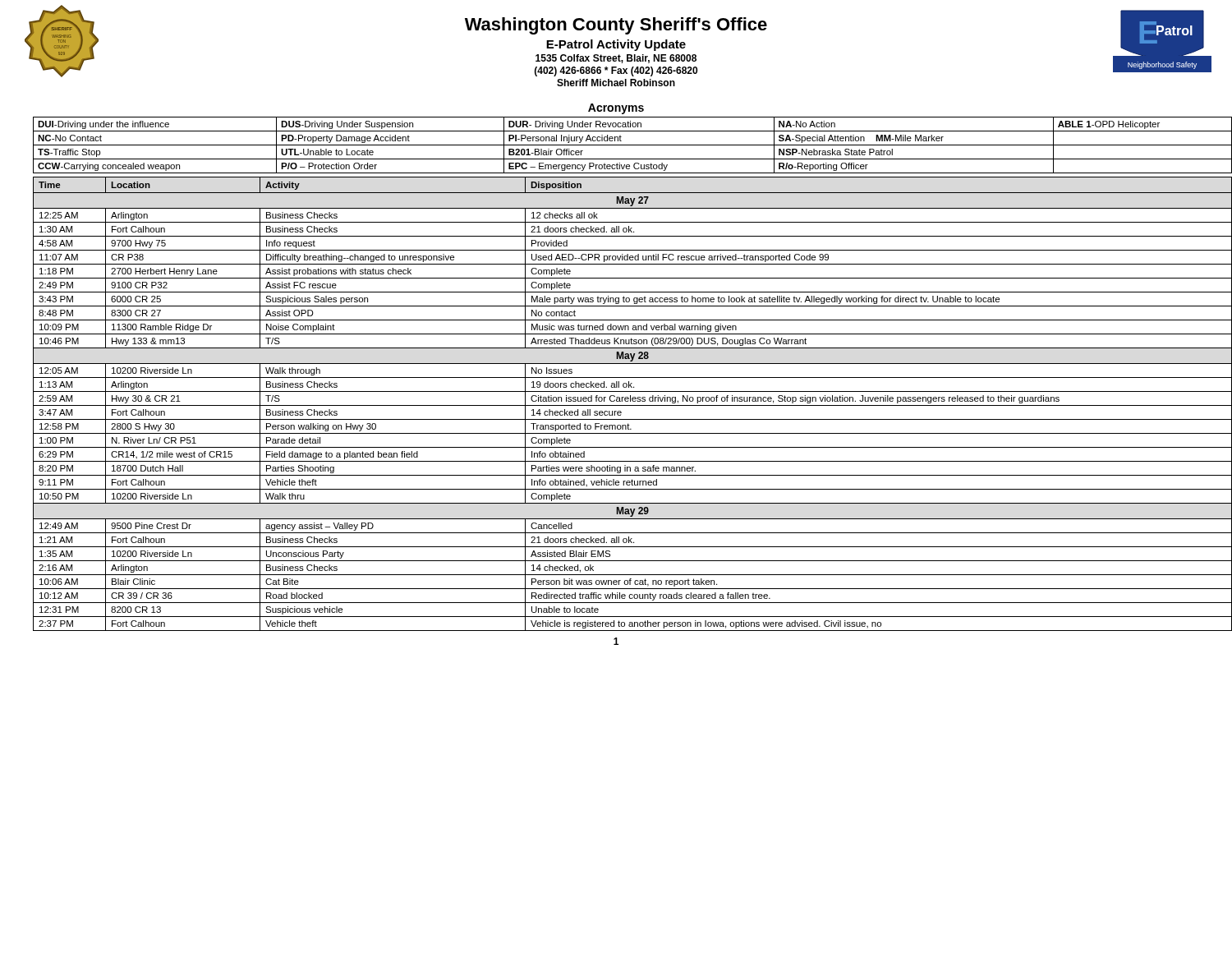Select the table that reads "CR14, 1/2 mile"
The height and width of the screenshot is (953, 1232).
[616, 404]
